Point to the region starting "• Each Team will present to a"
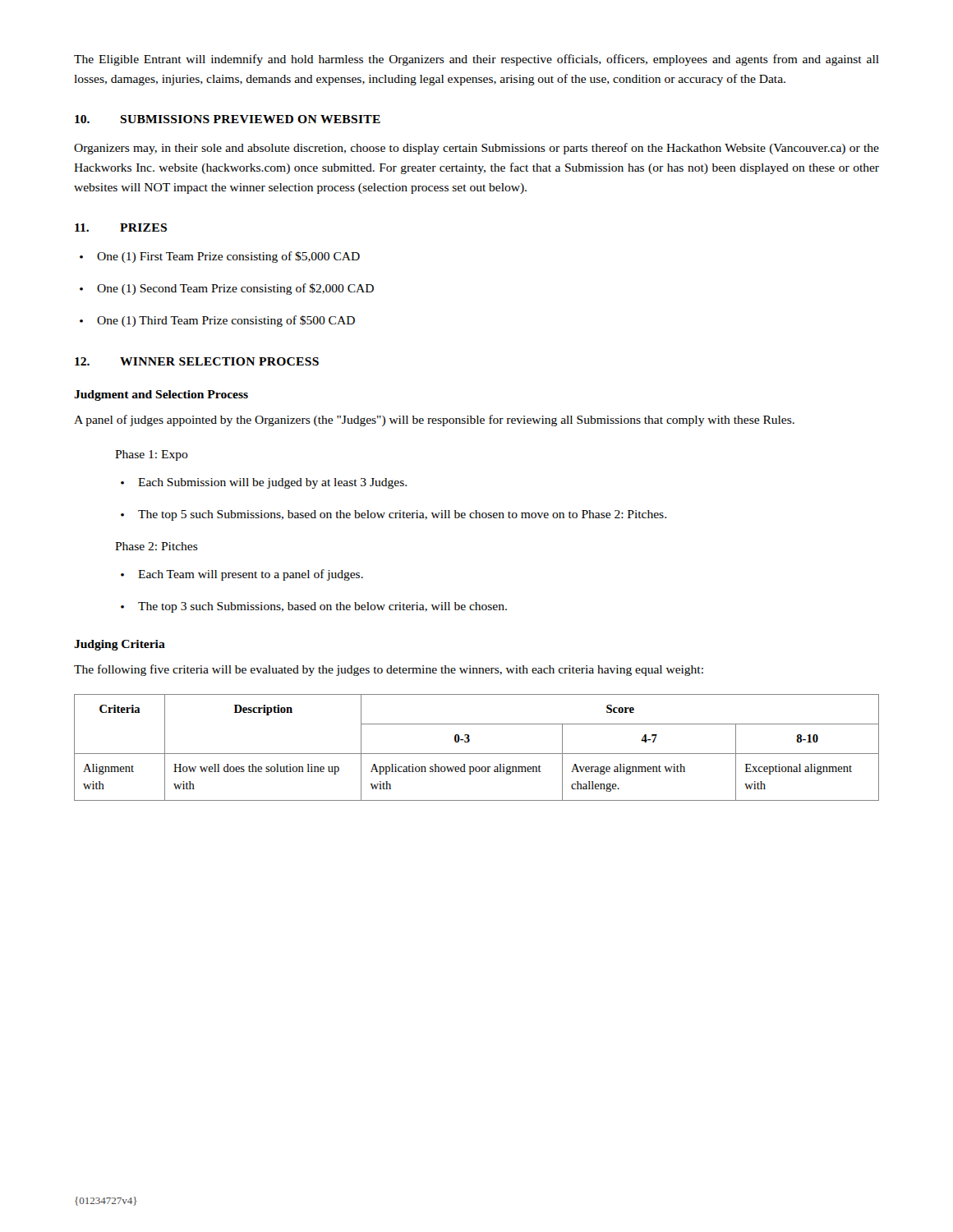The width and height of the screenshot is (953, 1232). point(242,575)
